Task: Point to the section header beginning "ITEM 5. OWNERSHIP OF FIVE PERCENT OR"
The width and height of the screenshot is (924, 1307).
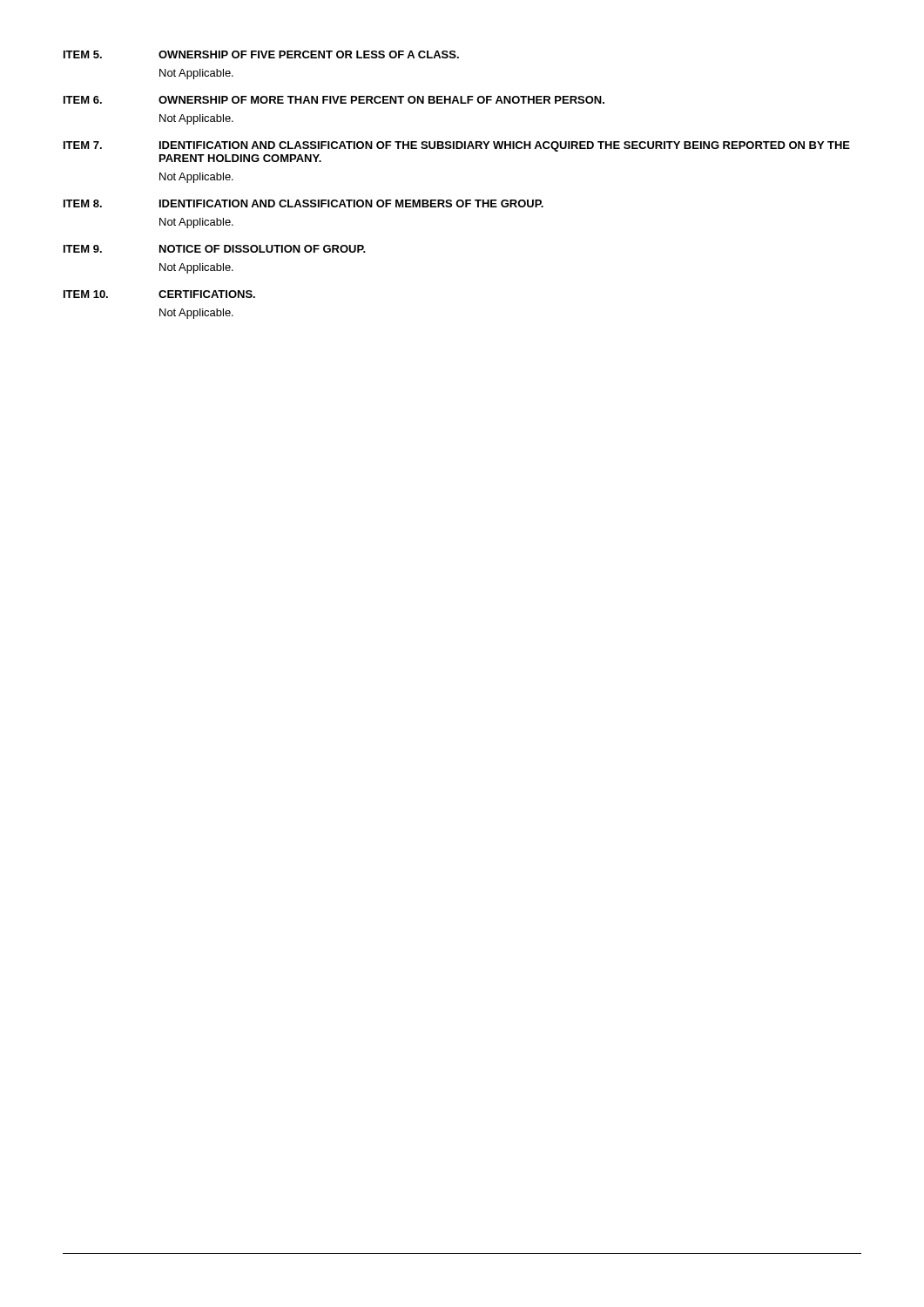Action: 462,55
